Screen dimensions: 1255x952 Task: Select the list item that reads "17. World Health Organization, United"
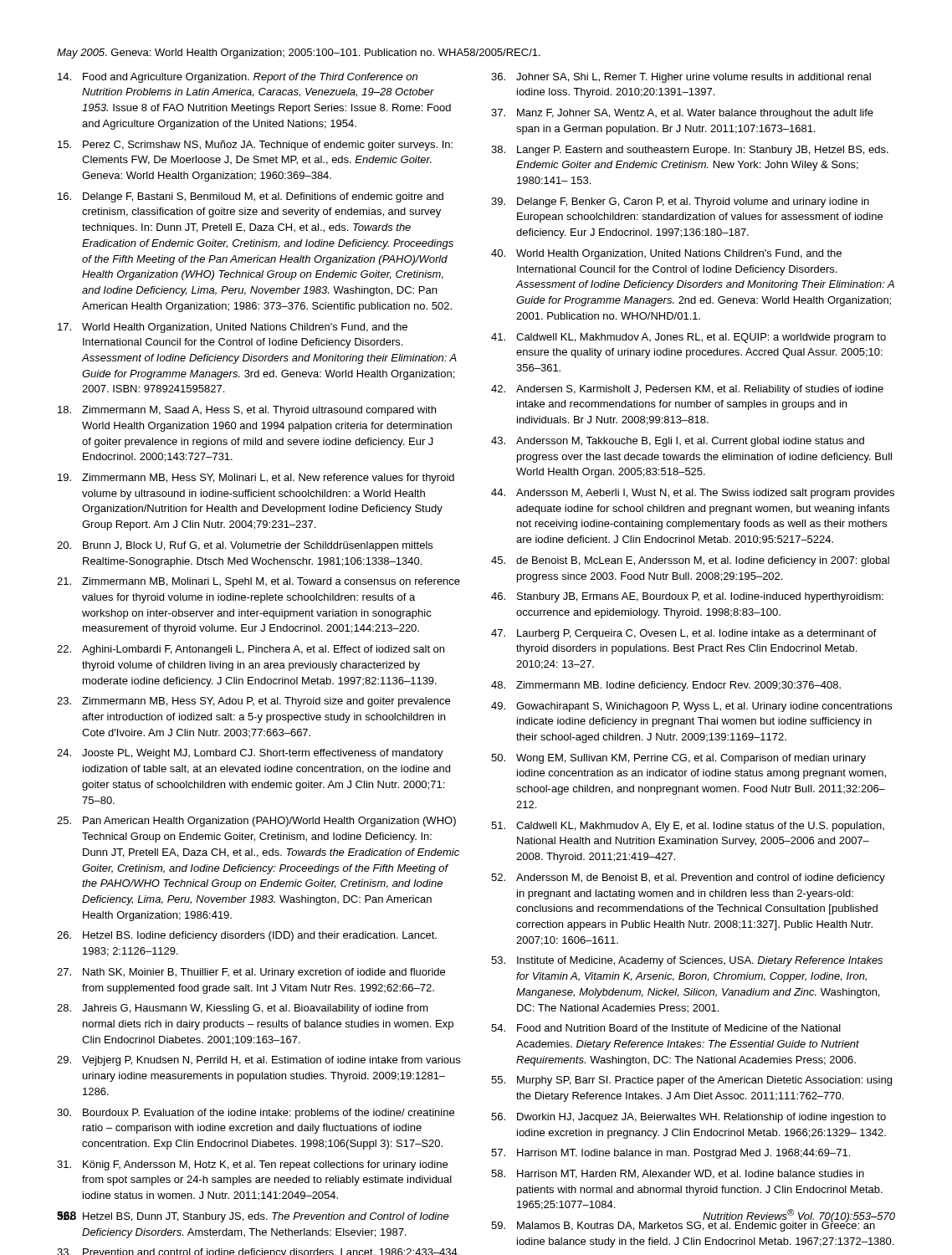click(259, 358)
